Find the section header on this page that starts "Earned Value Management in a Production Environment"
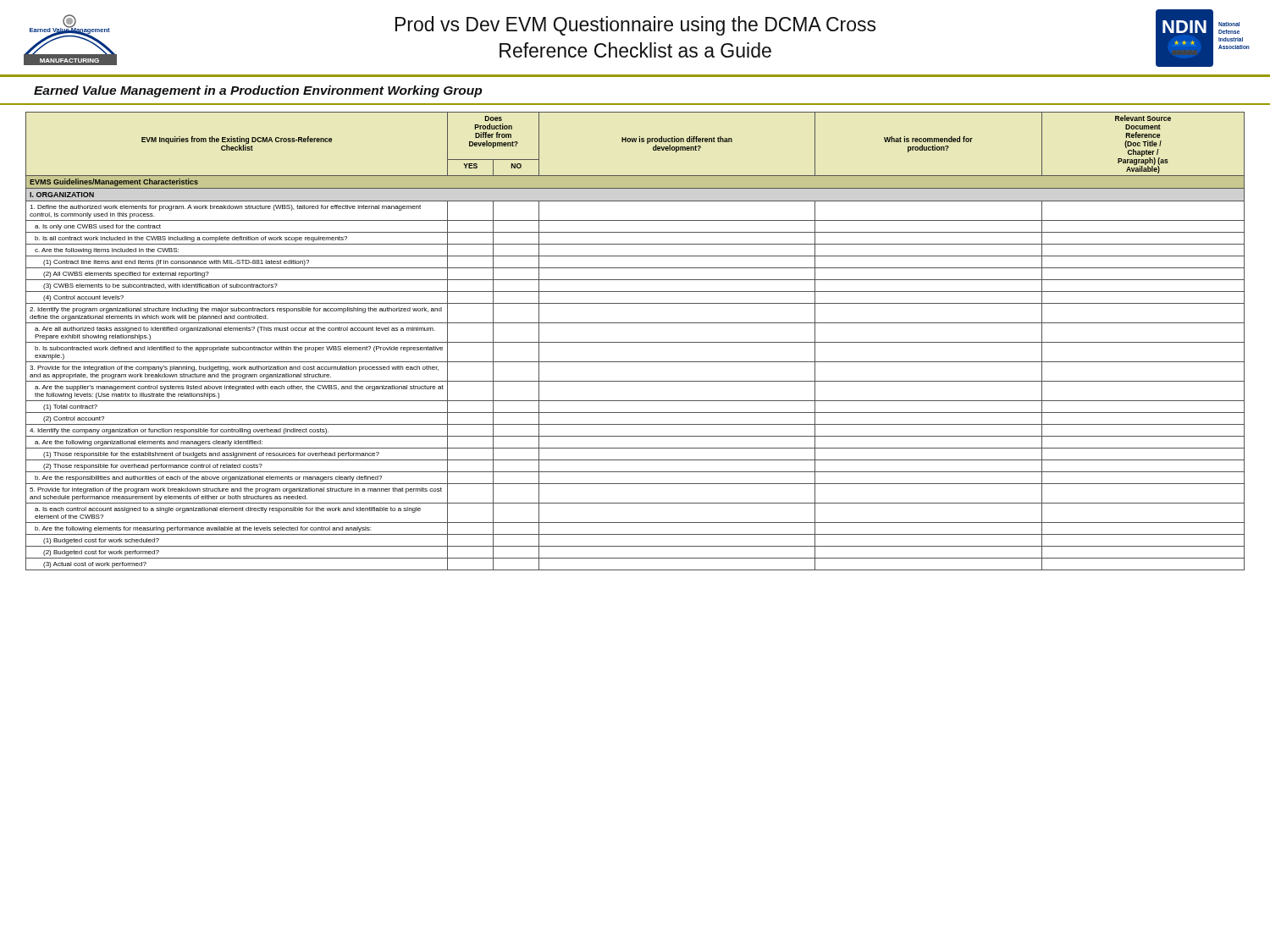Viewport: 1270px width, 952px height. (x=258, y=90)
